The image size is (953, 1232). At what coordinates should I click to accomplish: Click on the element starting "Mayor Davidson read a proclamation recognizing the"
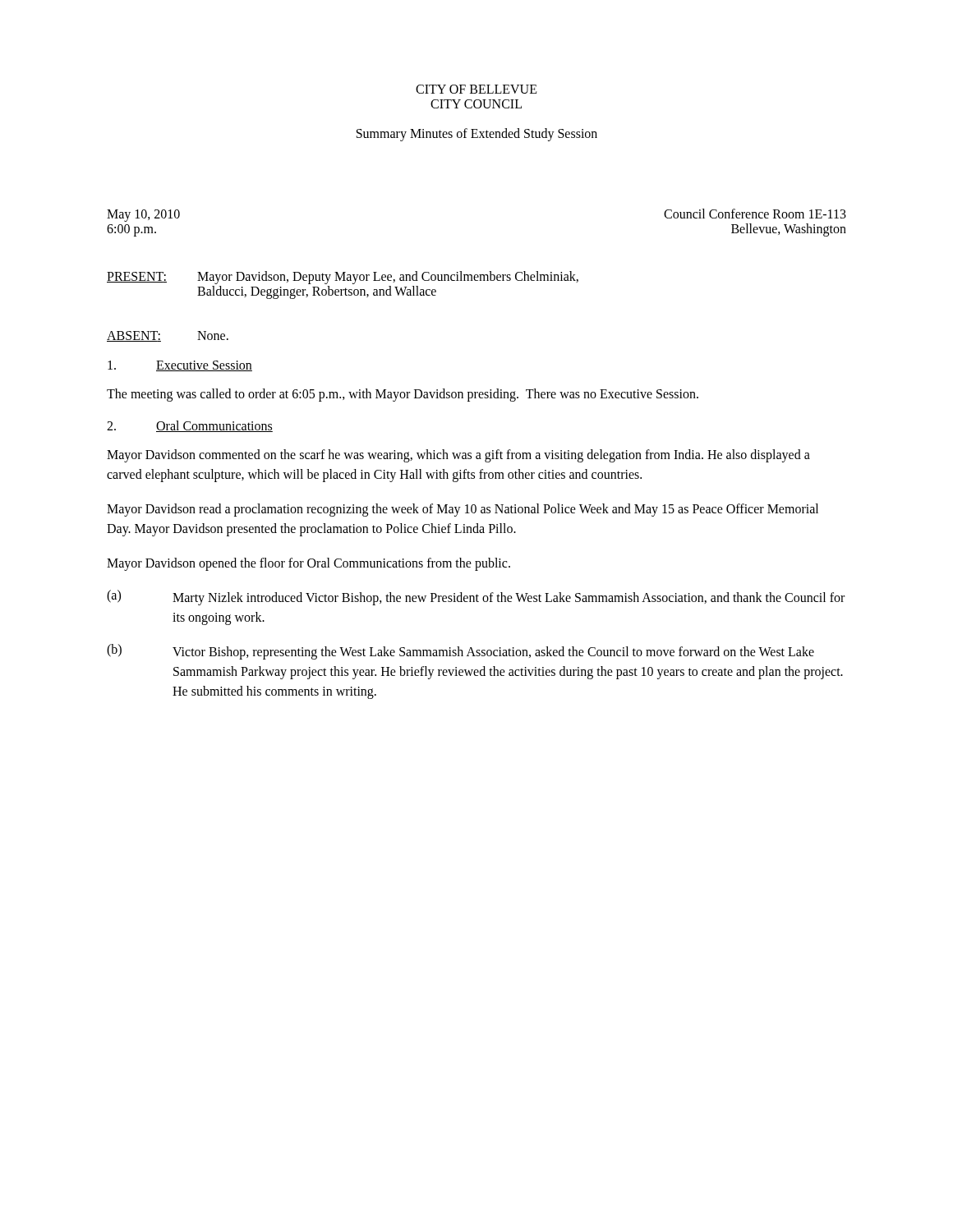[463, 519]
